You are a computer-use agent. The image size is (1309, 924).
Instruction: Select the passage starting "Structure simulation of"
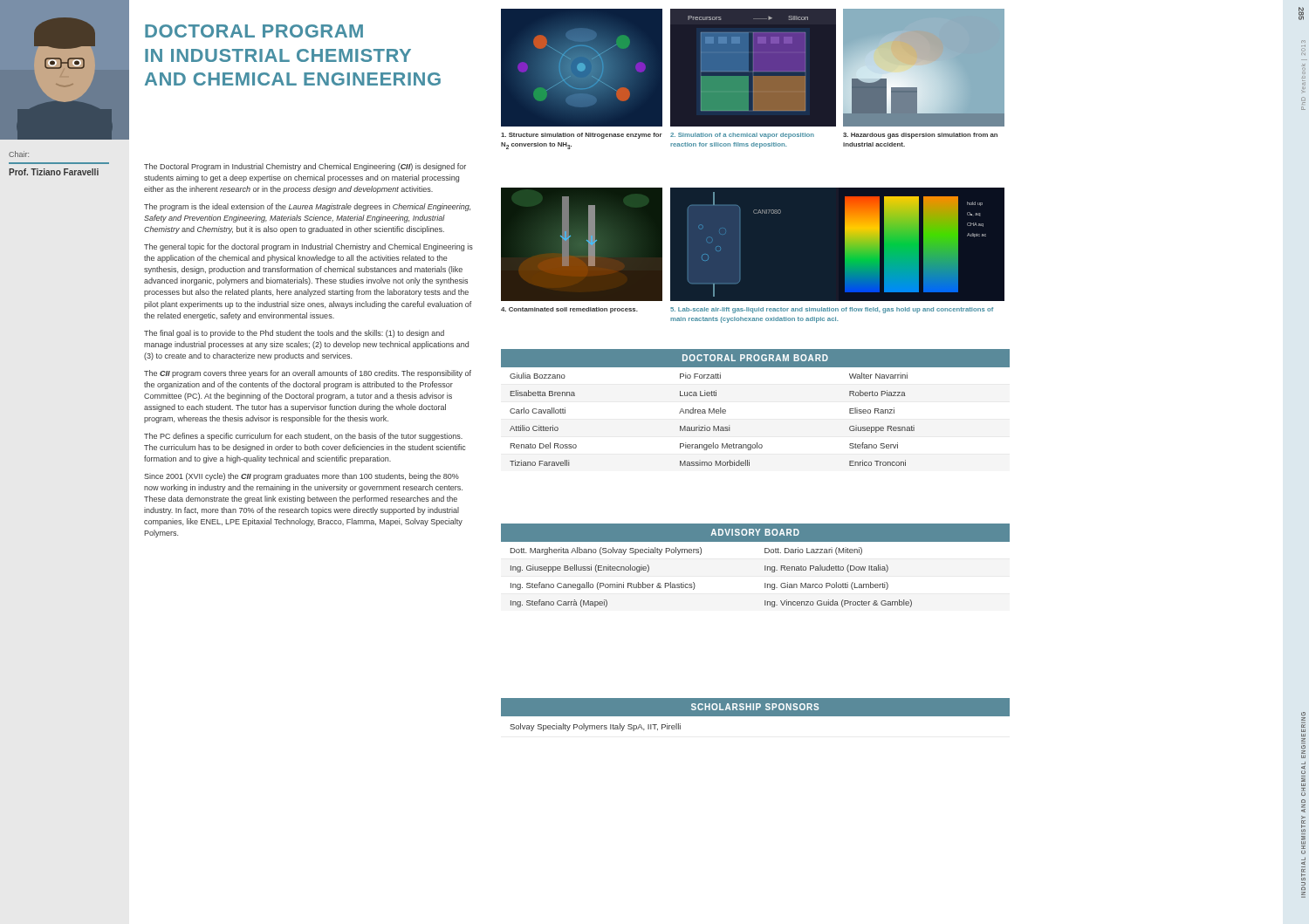tap(581, 140)
